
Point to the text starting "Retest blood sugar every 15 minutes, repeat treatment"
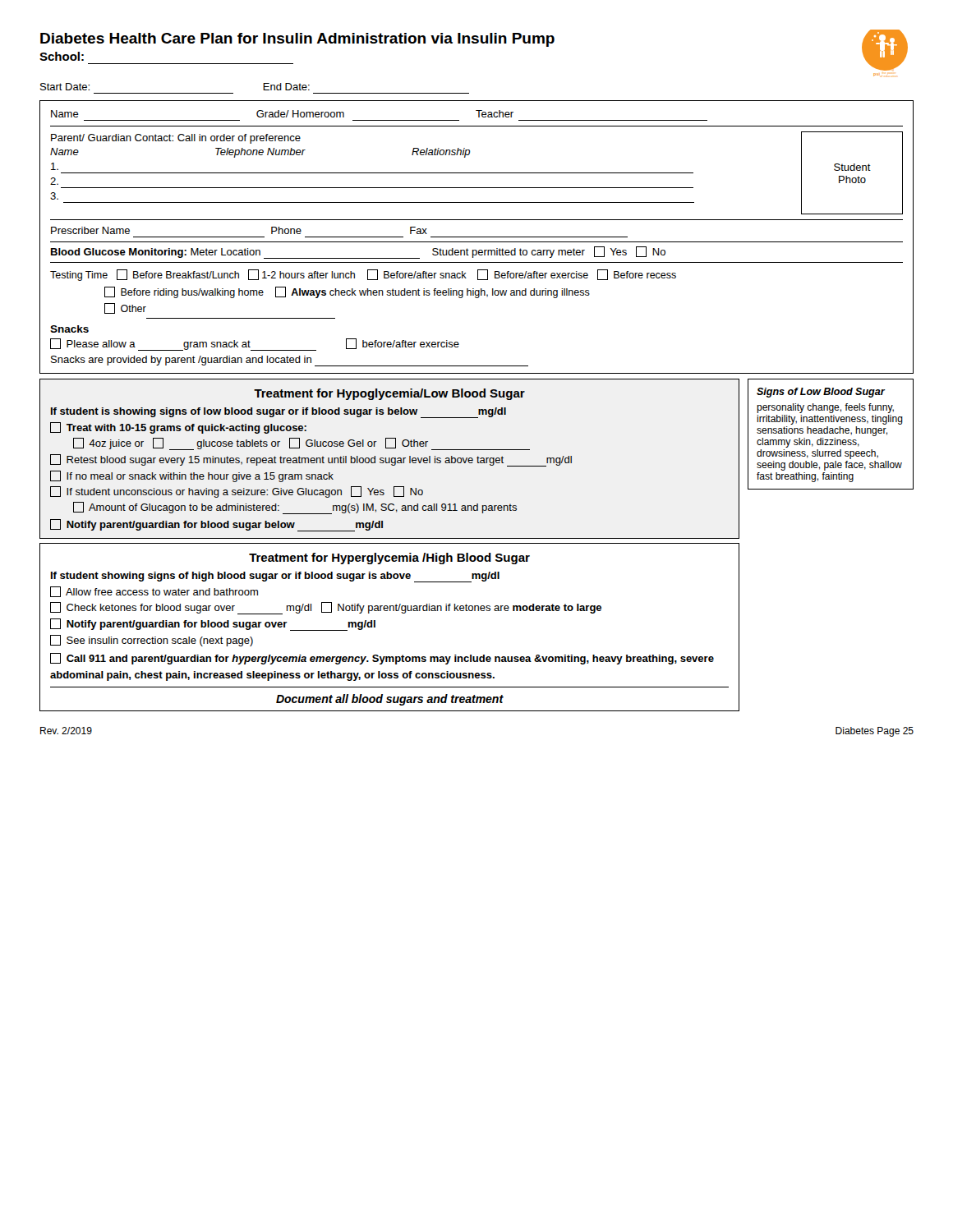311,460
